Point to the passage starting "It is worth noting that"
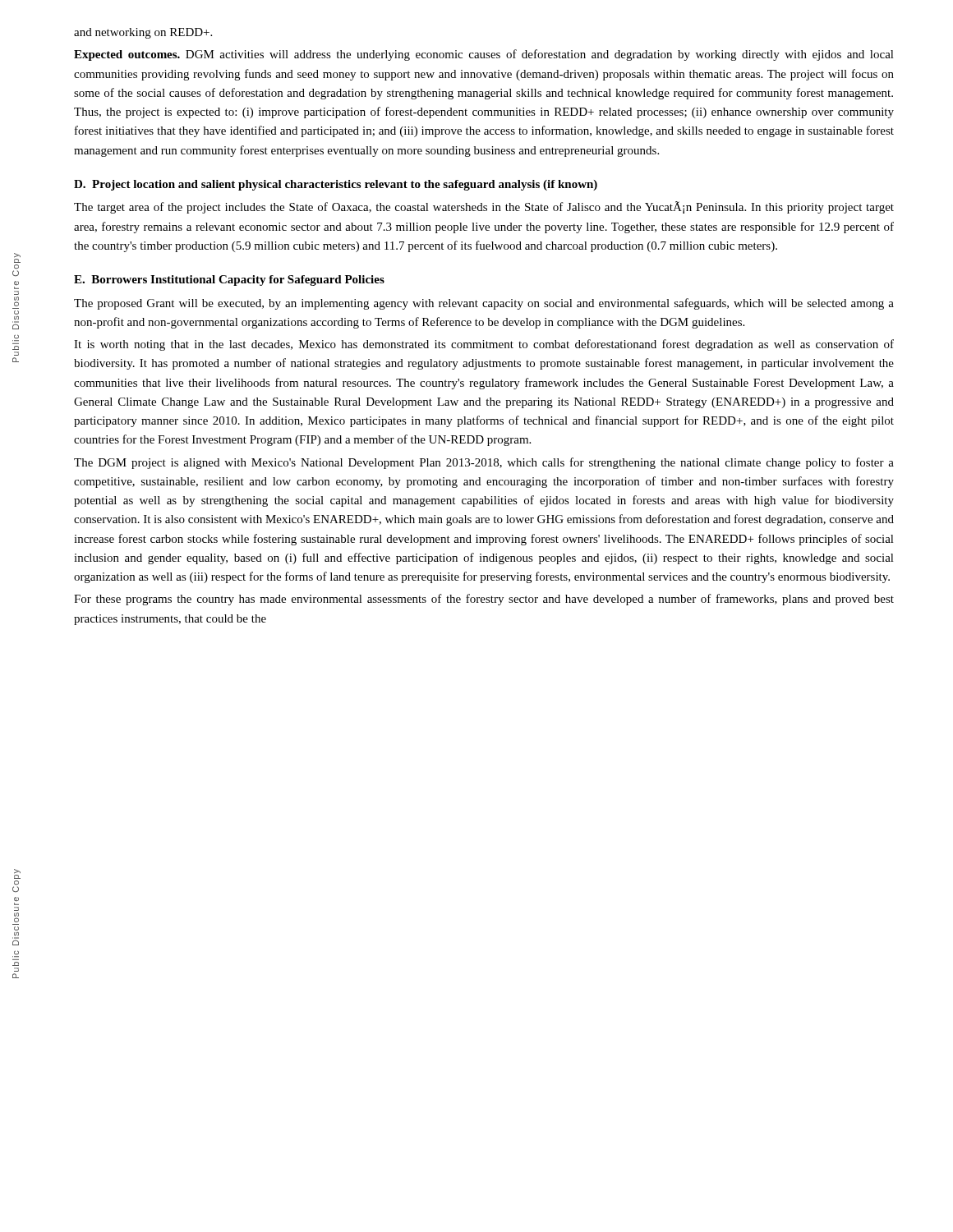 (x=484, y=392)
